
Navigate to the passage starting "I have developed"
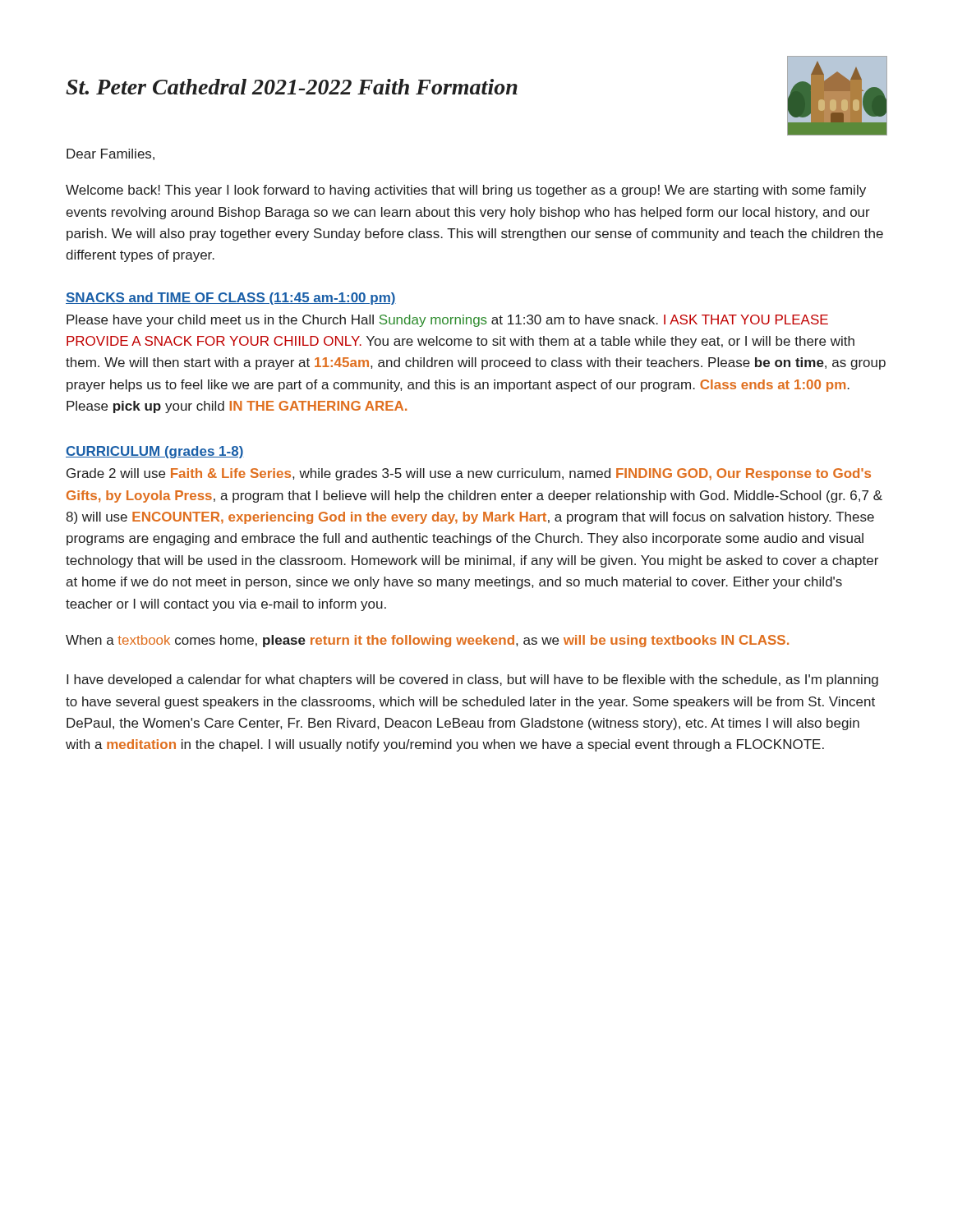[472, 712]
